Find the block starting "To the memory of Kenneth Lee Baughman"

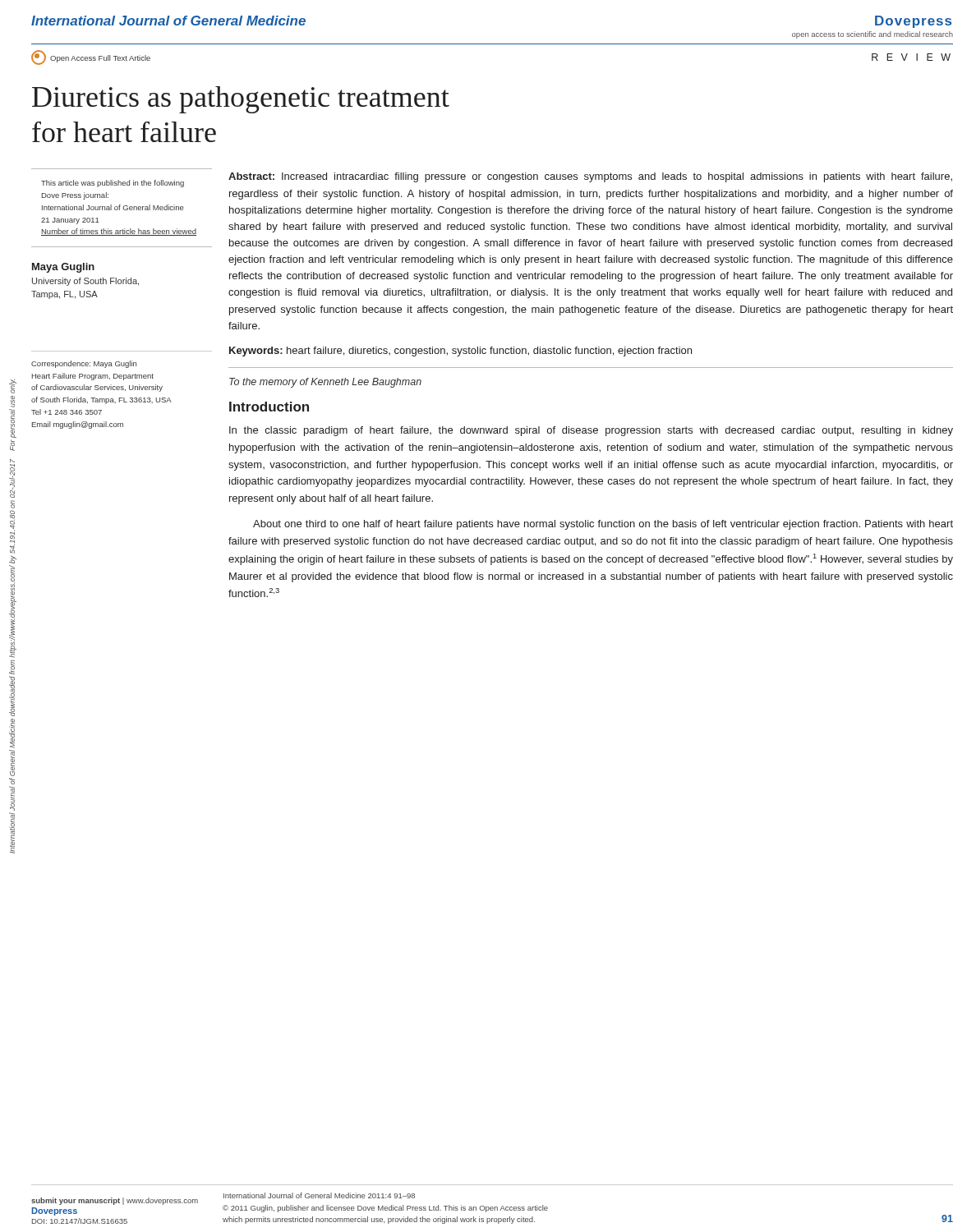325,382
